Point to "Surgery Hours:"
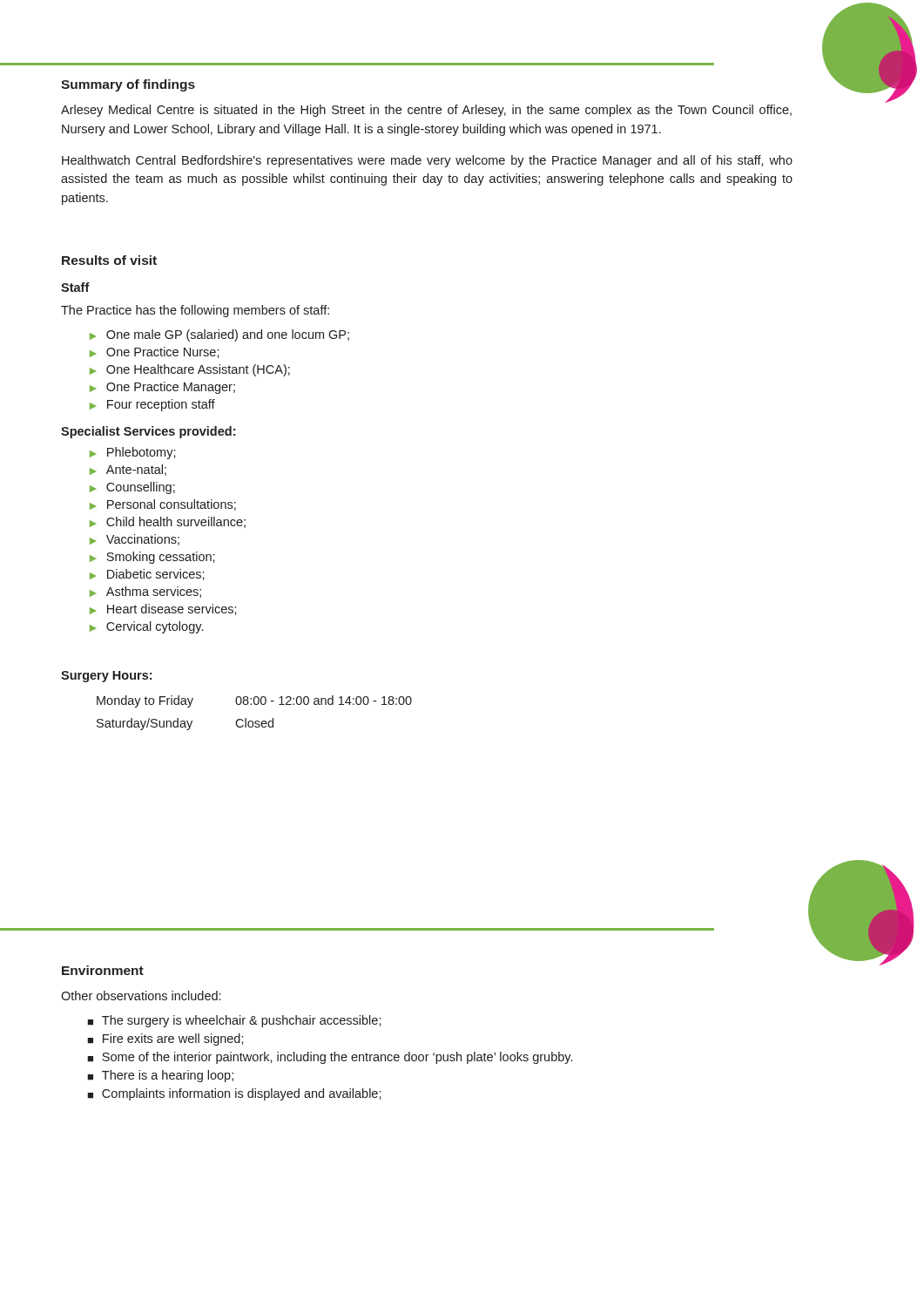924x1307 pixels. coord(107,675)
